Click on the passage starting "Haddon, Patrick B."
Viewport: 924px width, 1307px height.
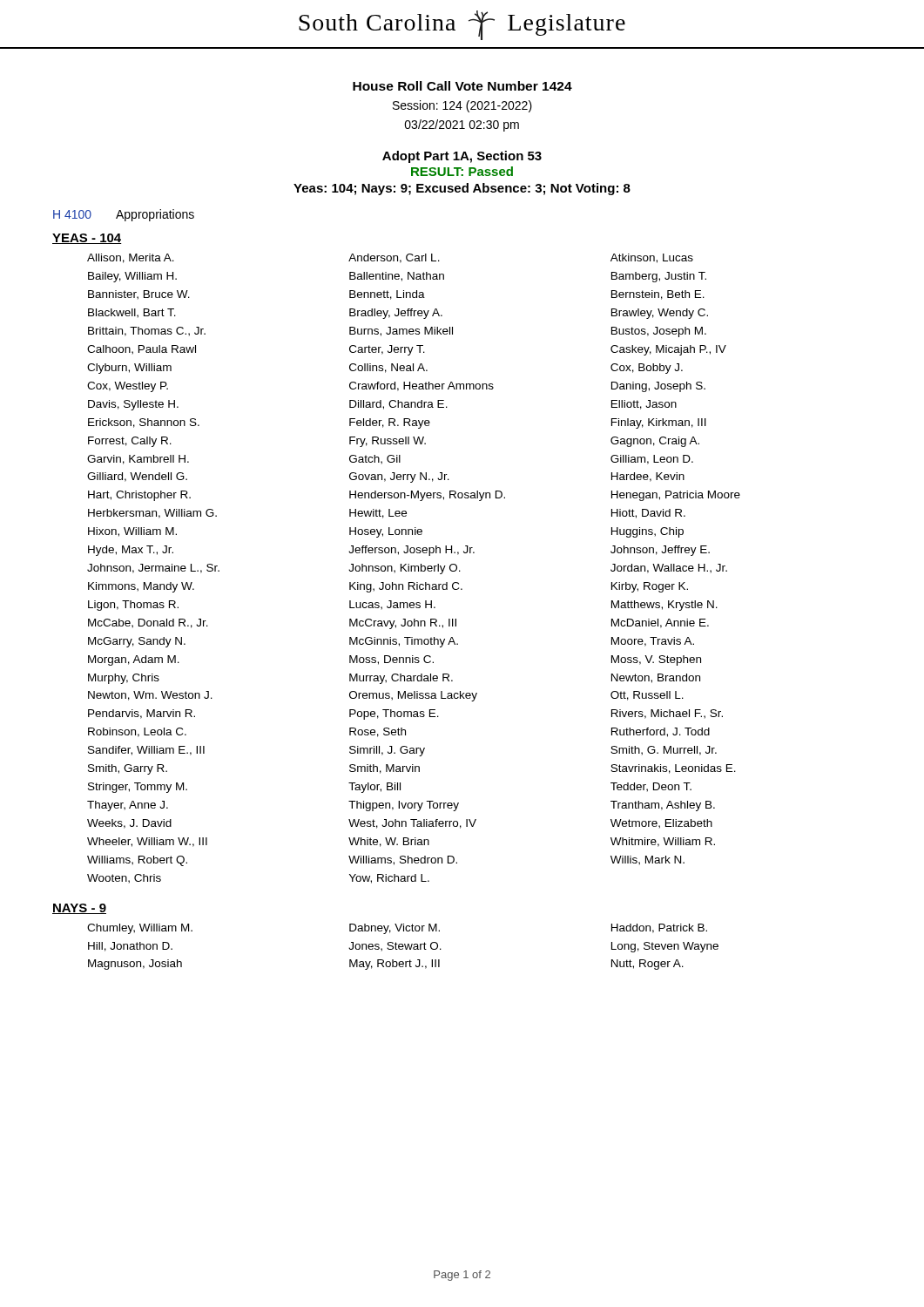[659, 927]
